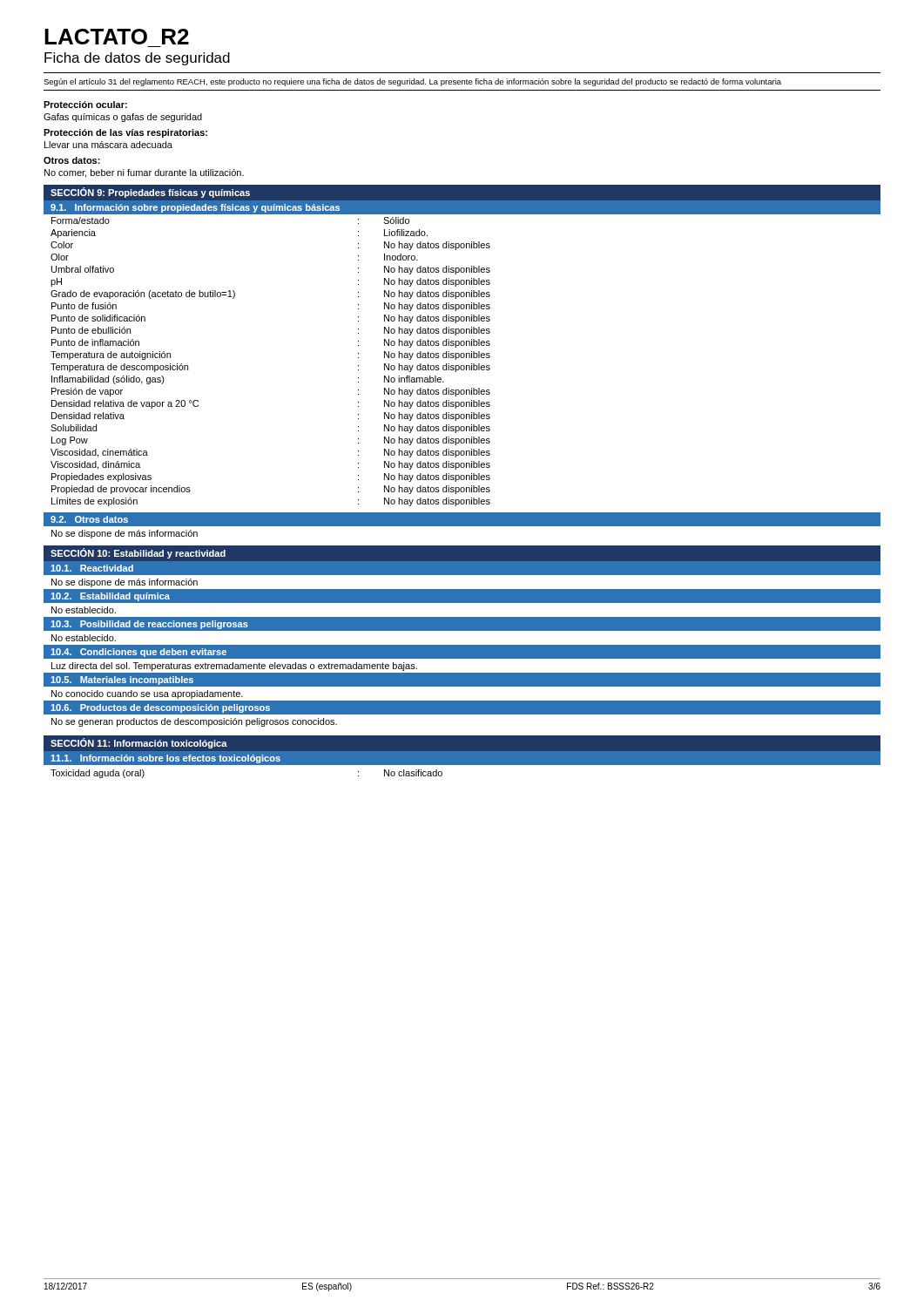
Task: Locate the text block starting "10.4. Condiciones que deben"
Action: [x=139, y=651]
